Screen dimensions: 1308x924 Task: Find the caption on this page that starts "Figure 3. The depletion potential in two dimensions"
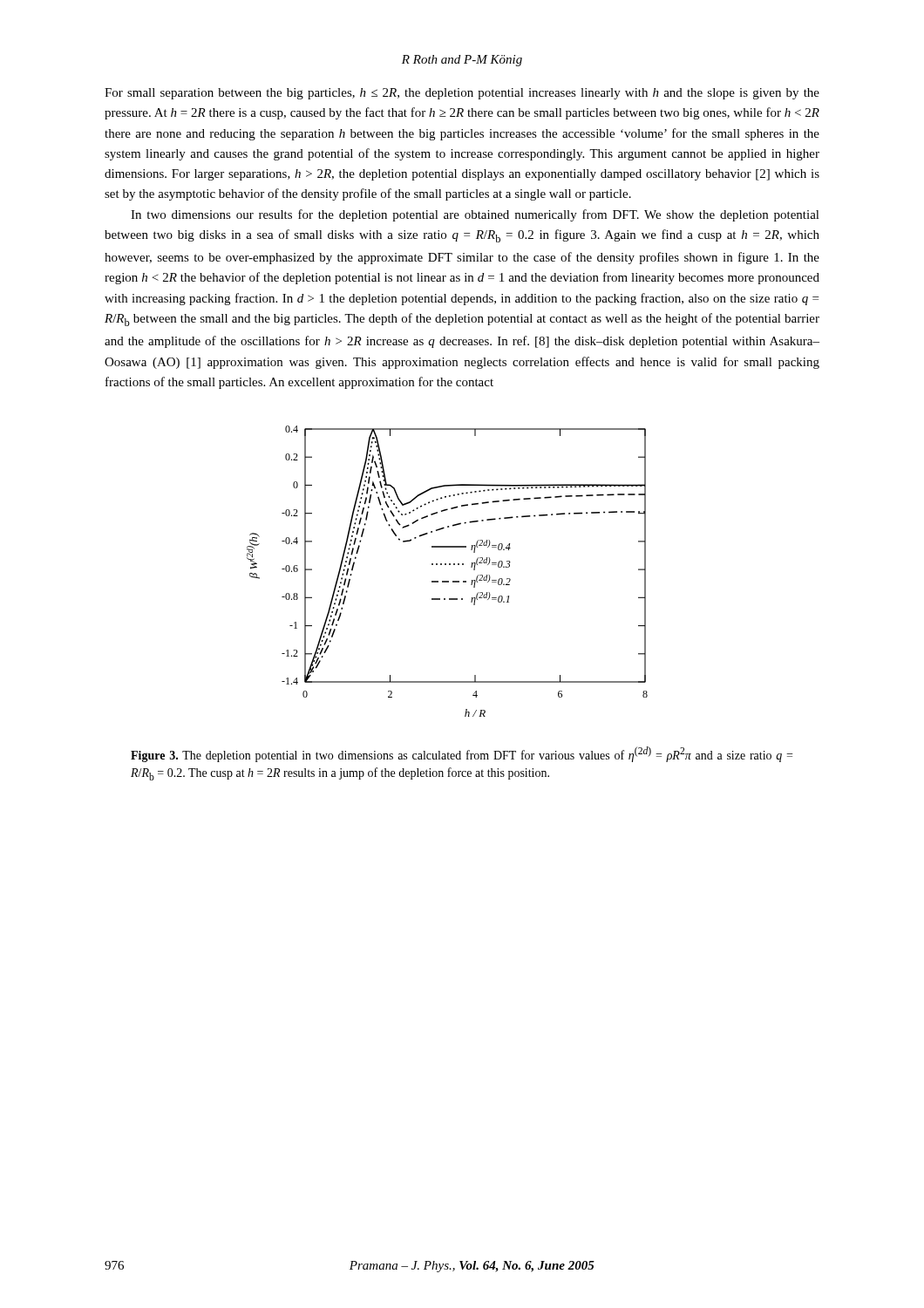click(x=462, y=764)
